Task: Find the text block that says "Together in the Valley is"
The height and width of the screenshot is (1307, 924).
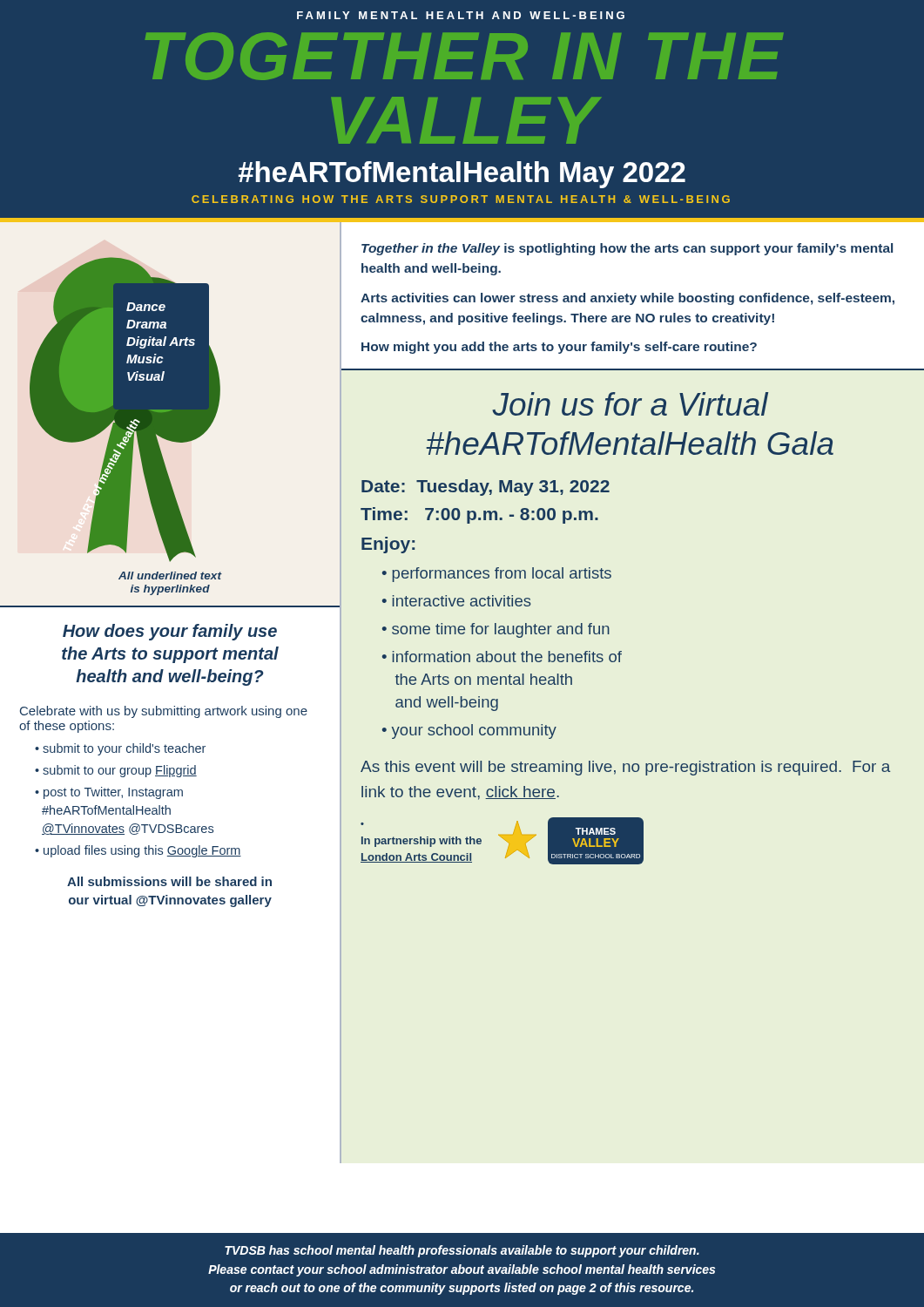Action: pos(630,297)
